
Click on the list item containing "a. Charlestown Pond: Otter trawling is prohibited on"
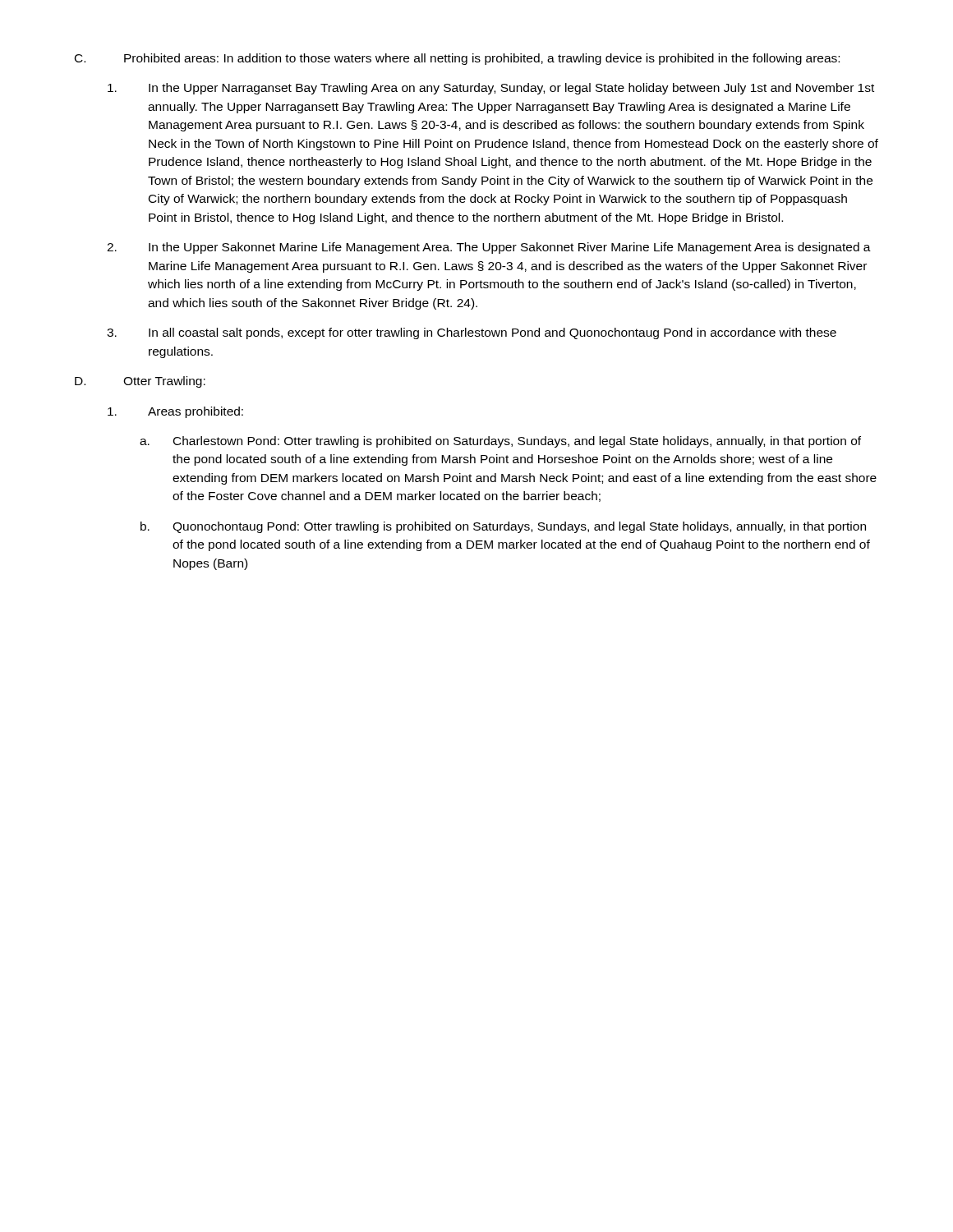[509, 469]
